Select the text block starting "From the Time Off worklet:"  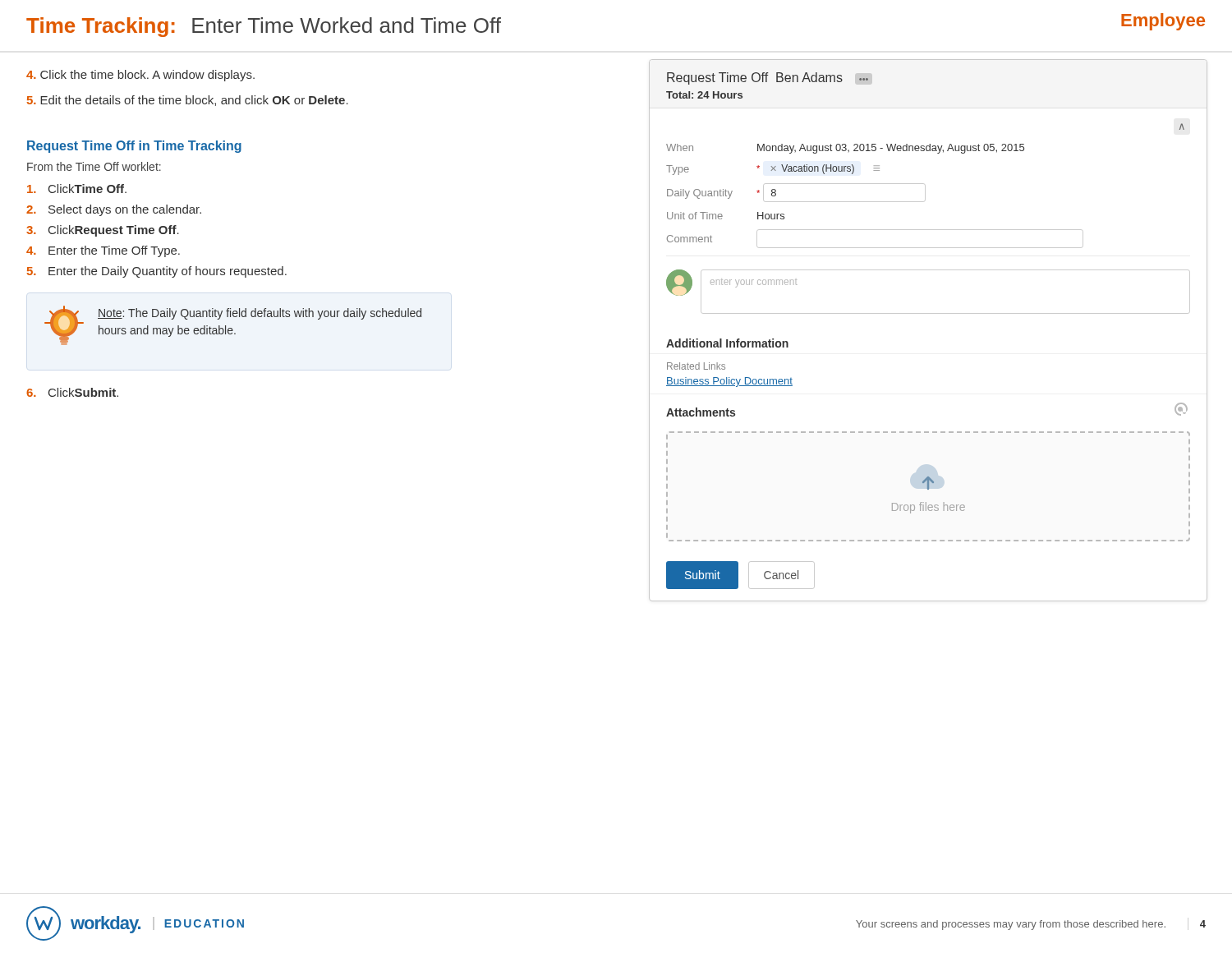coord(94,167)
